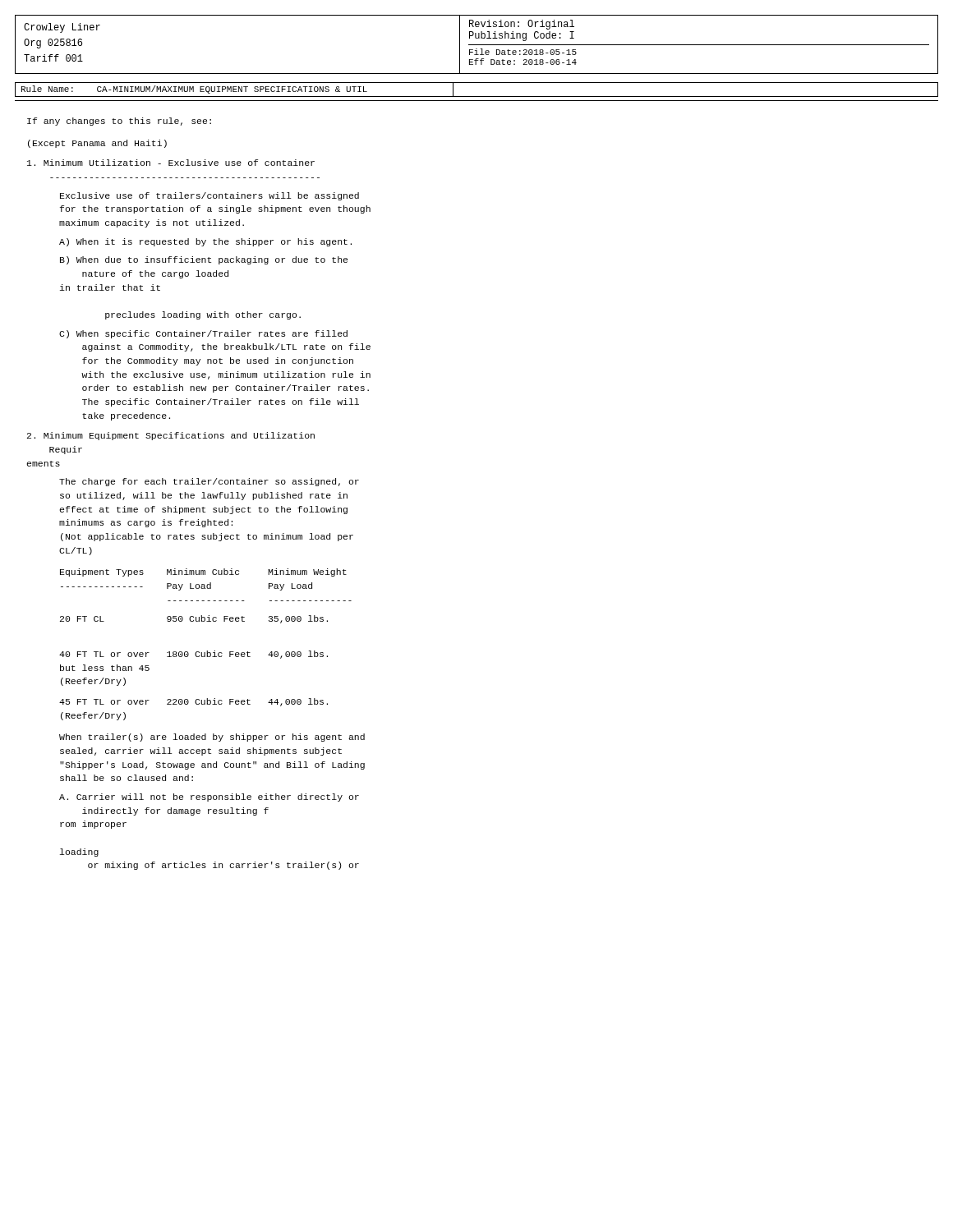Locate the region starting "When trailer(s) are loaded by shipper or his"
Viewport: 953px width, 1232px height.
[x=212, y=758]
